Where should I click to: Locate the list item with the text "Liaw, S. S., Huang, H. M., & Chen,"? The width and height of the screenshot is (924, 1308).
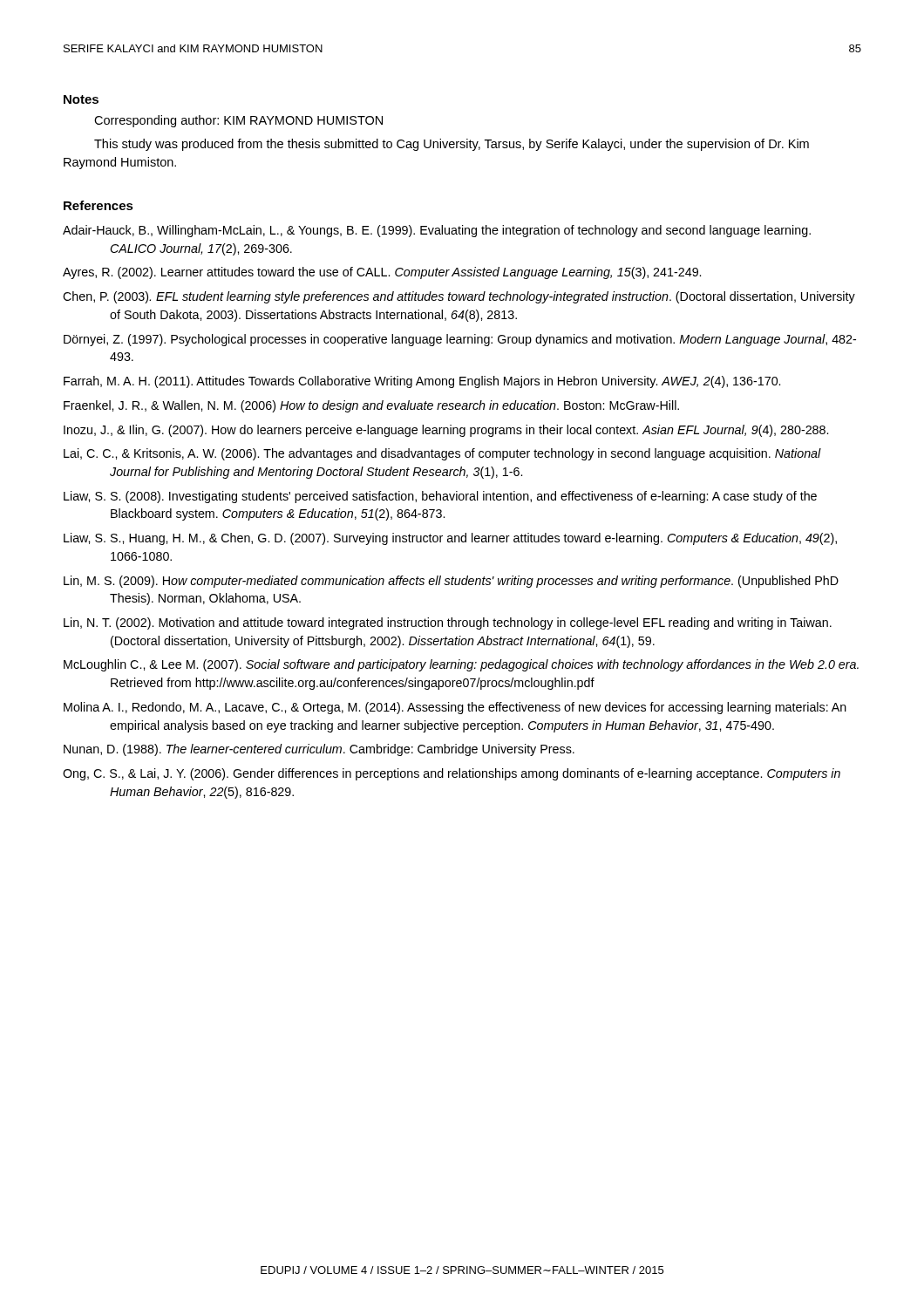450,547
